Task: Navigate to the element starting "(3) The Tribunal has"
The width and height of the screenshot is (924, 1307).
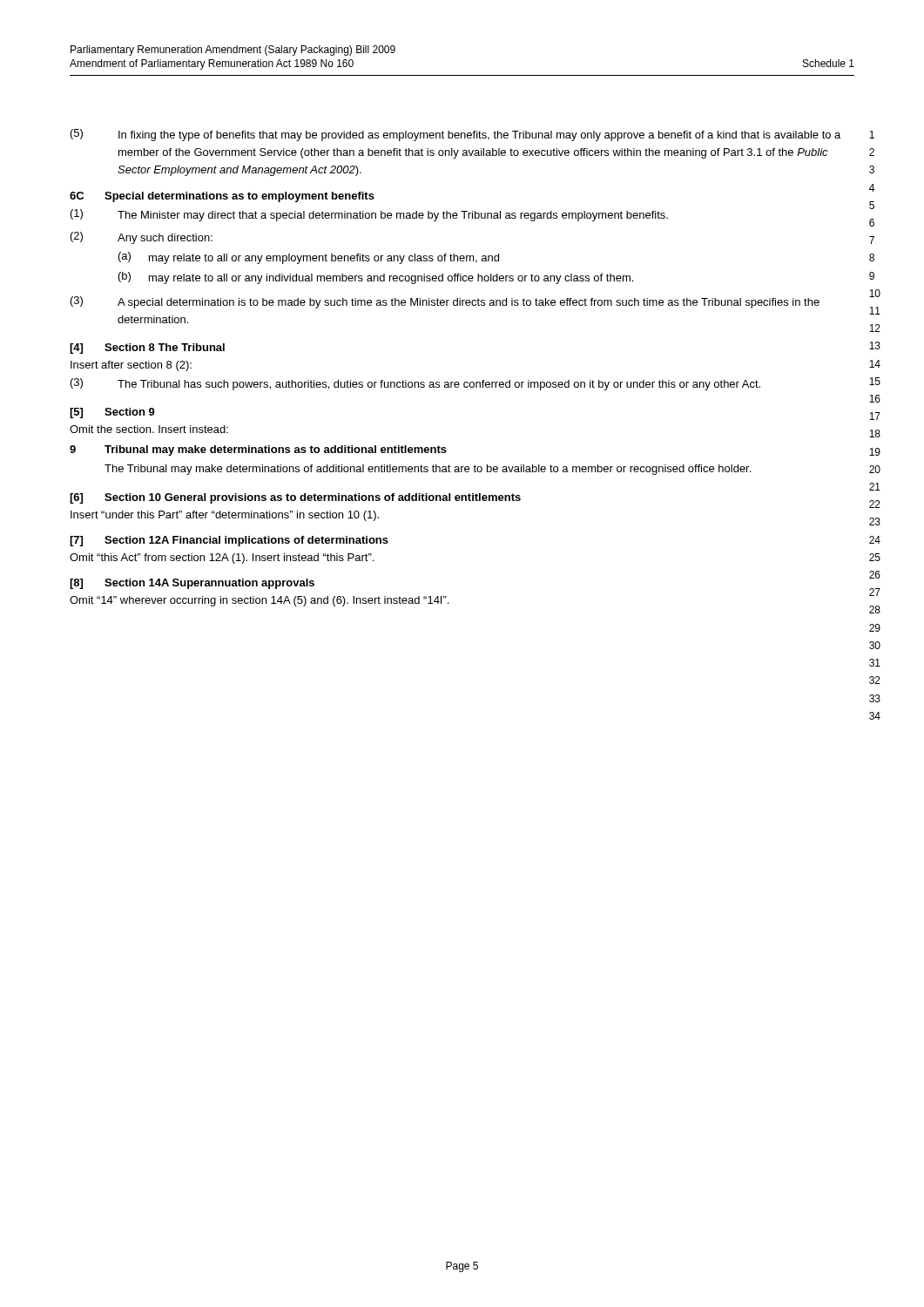Action: [x=462, y=385]
